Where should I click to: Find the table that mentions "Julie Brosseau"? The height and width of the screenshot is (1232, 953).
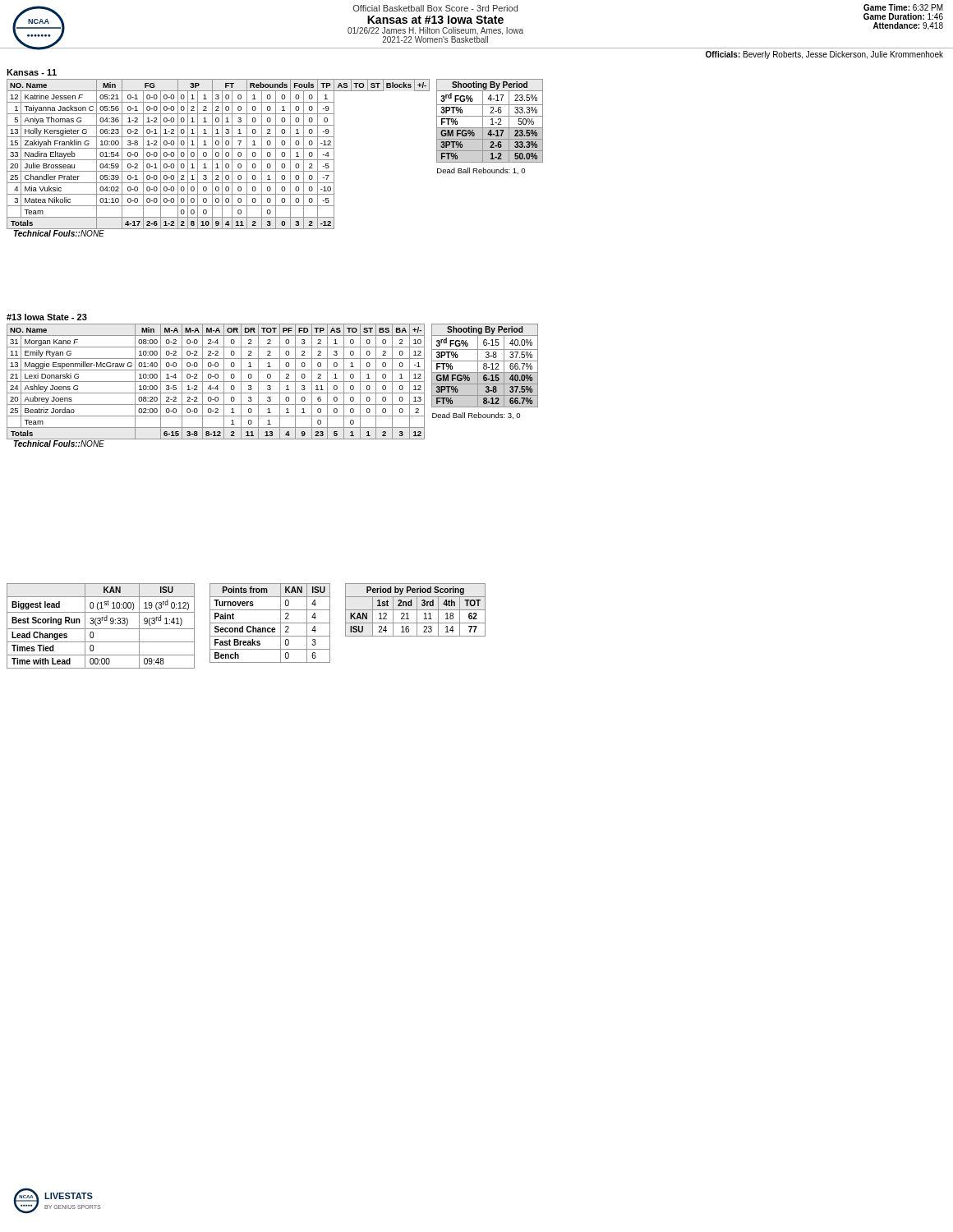coord(275,154)
